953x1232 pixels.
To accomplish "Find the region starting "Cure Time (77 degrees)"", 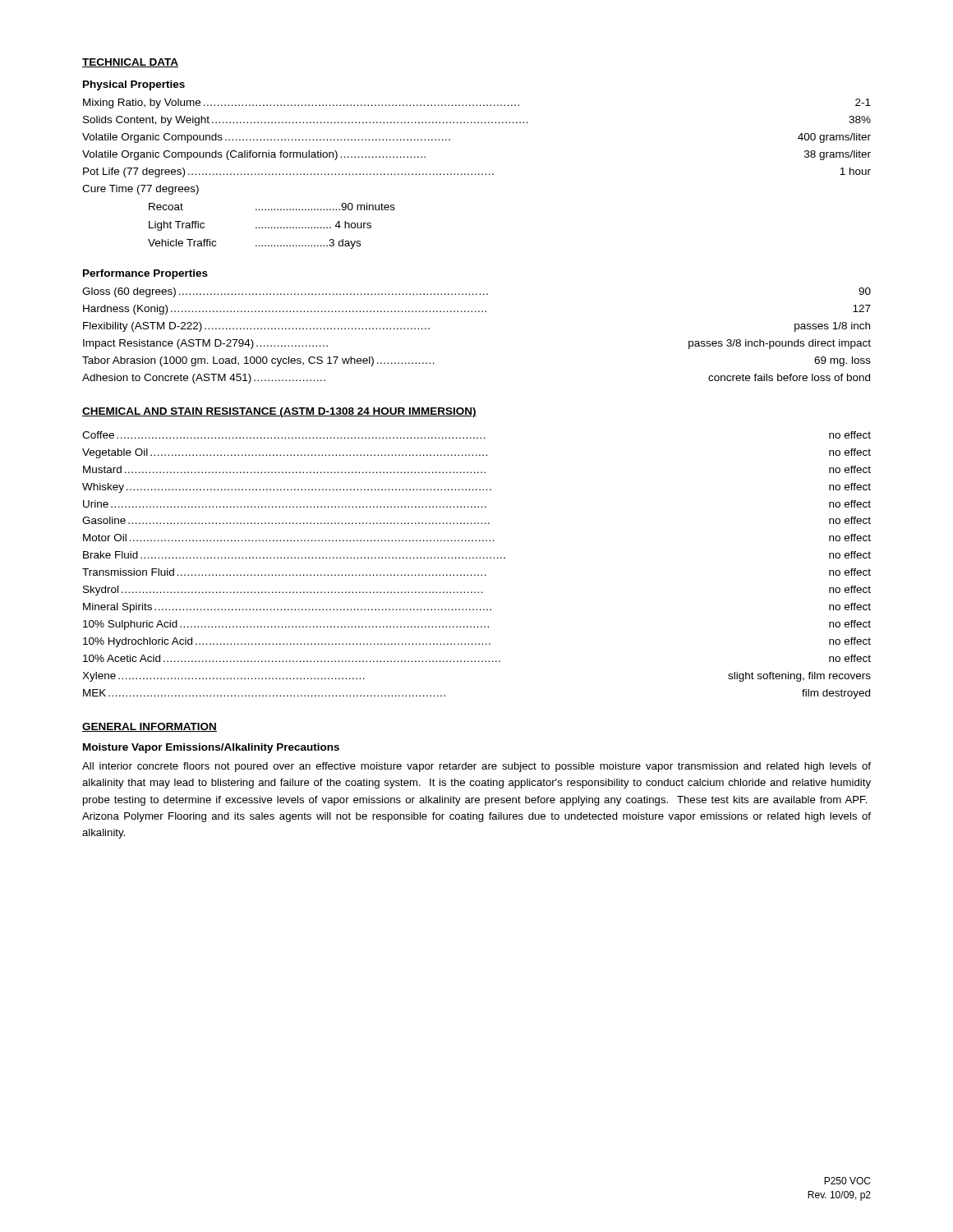I will point(140,190).
